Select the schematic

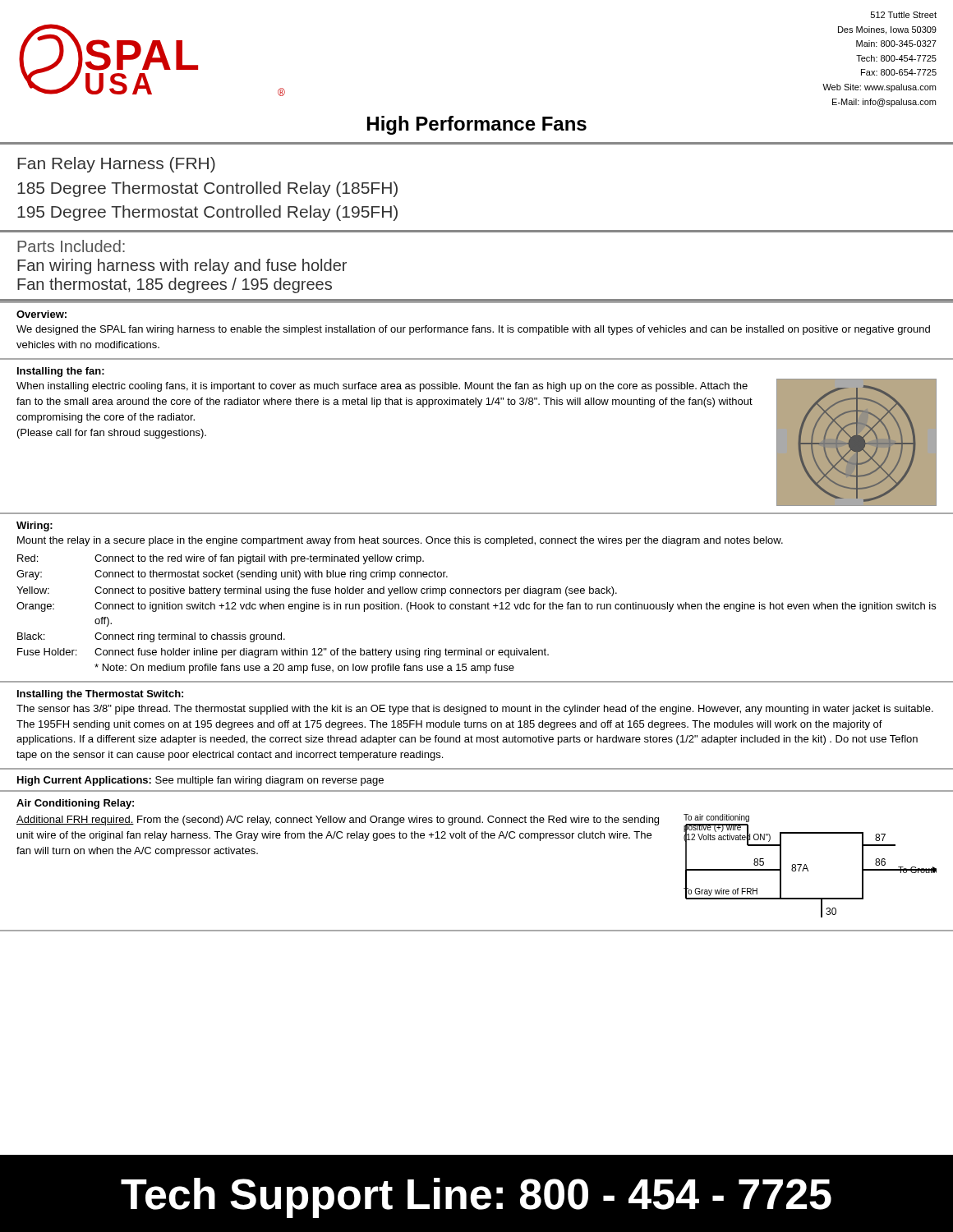(809, 867)
